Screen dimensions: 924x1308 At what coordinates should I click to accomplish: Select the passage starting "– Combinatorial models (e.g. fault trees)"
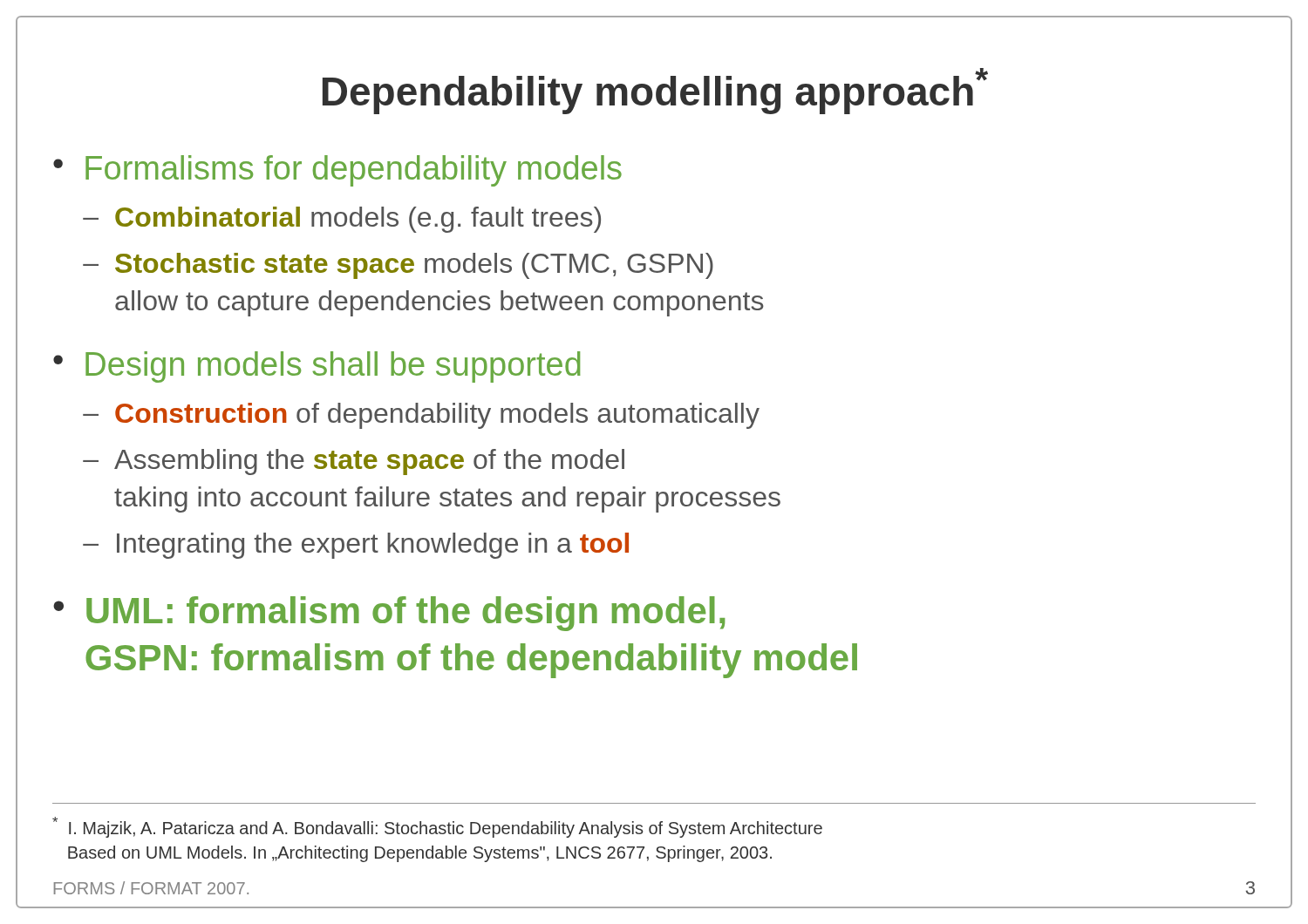343,217
